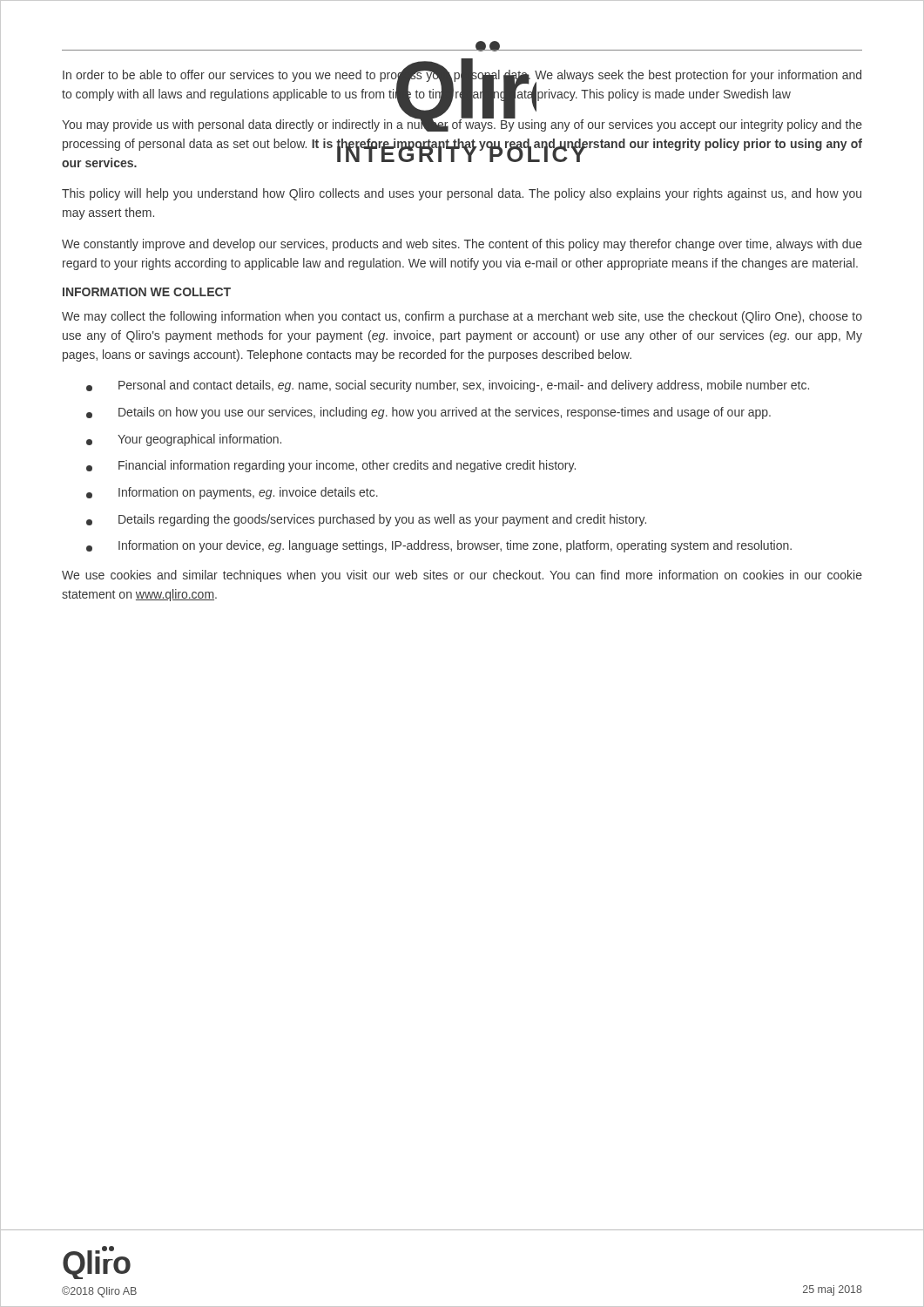Click on the list item that reads "Information on payments, eg."
This screenshot has height=1307, width=924.
click(232, 493)
